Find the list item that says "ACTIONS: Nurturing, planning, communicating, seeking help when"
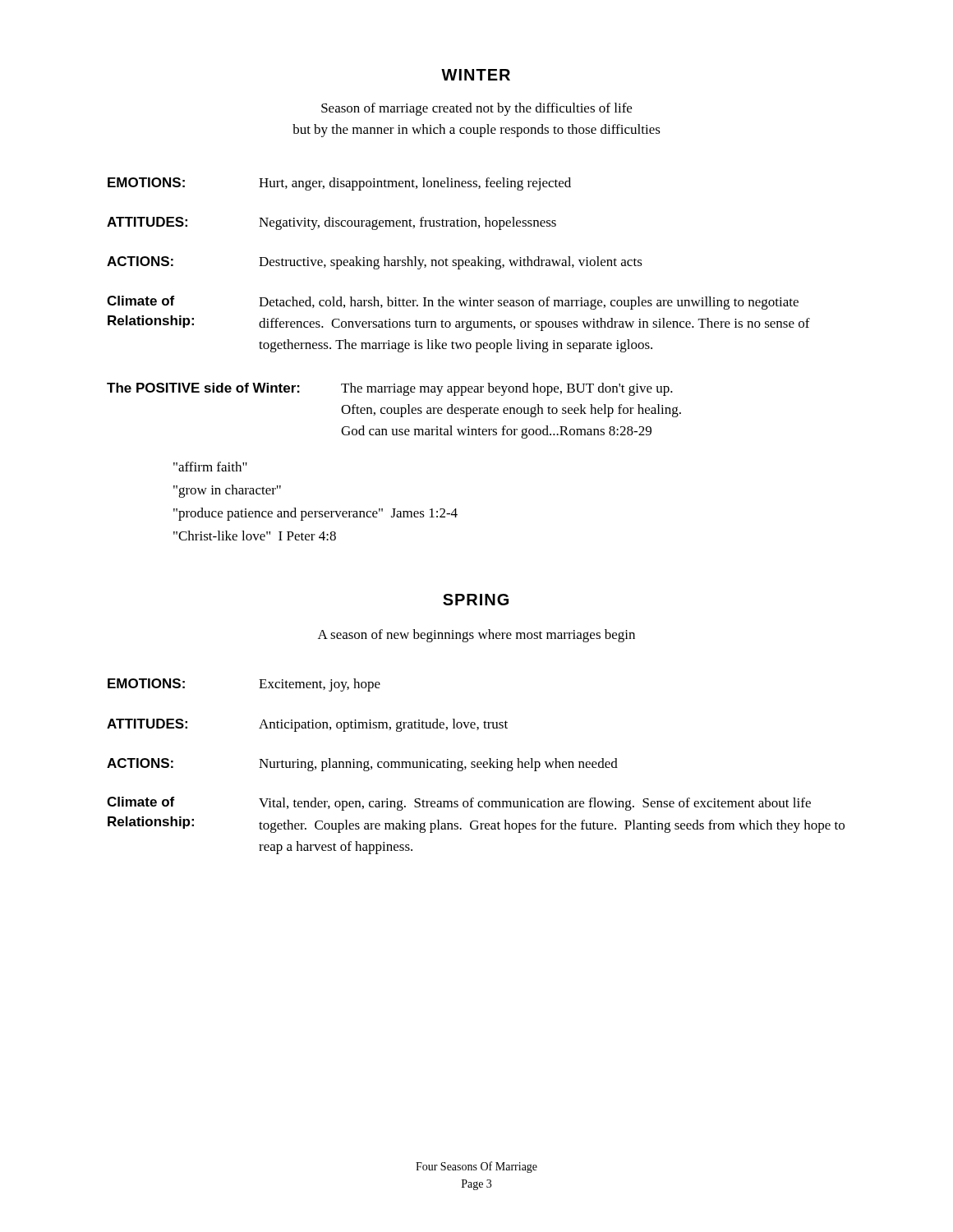Screen dimensions: 1232x953 click(x=476, y=764)
